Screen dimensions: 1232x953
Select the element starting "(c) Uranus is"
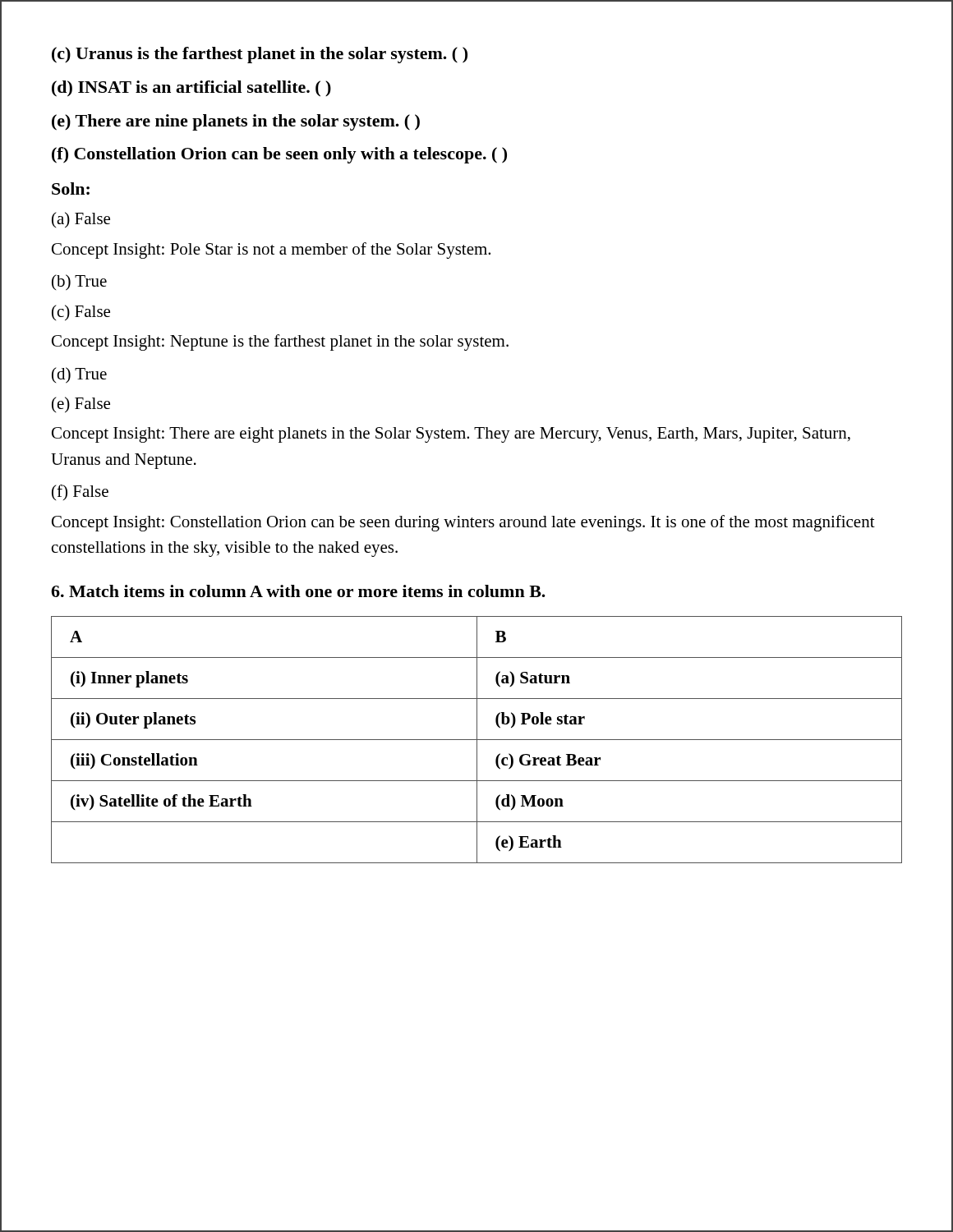[x=260, y=53]
